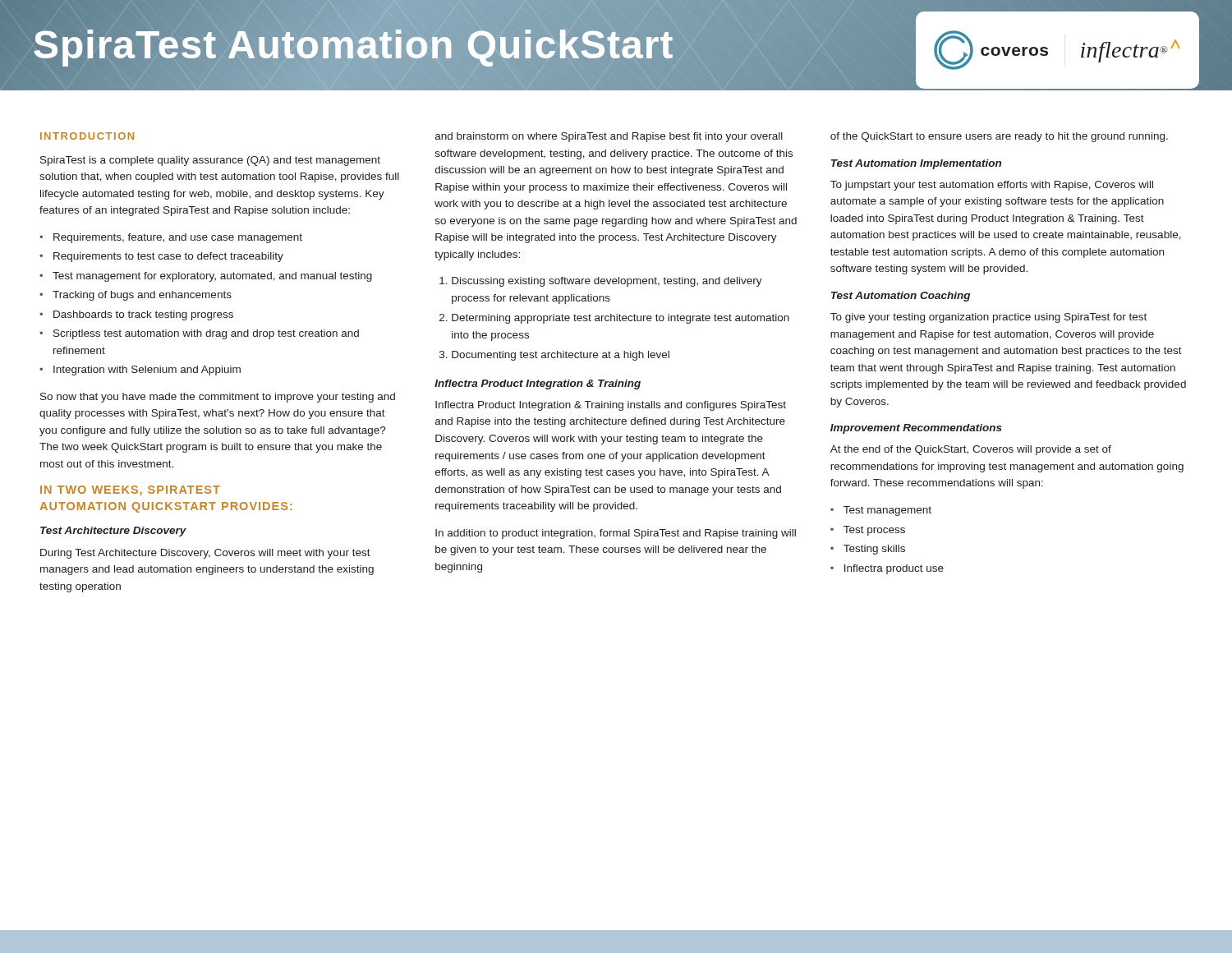Locate the section header with the text "Inflectra Product Integration & Training"
Image resolution: width=1232 pixels, height=953 pixels.
pyautogui.click(x=538, y=383)
